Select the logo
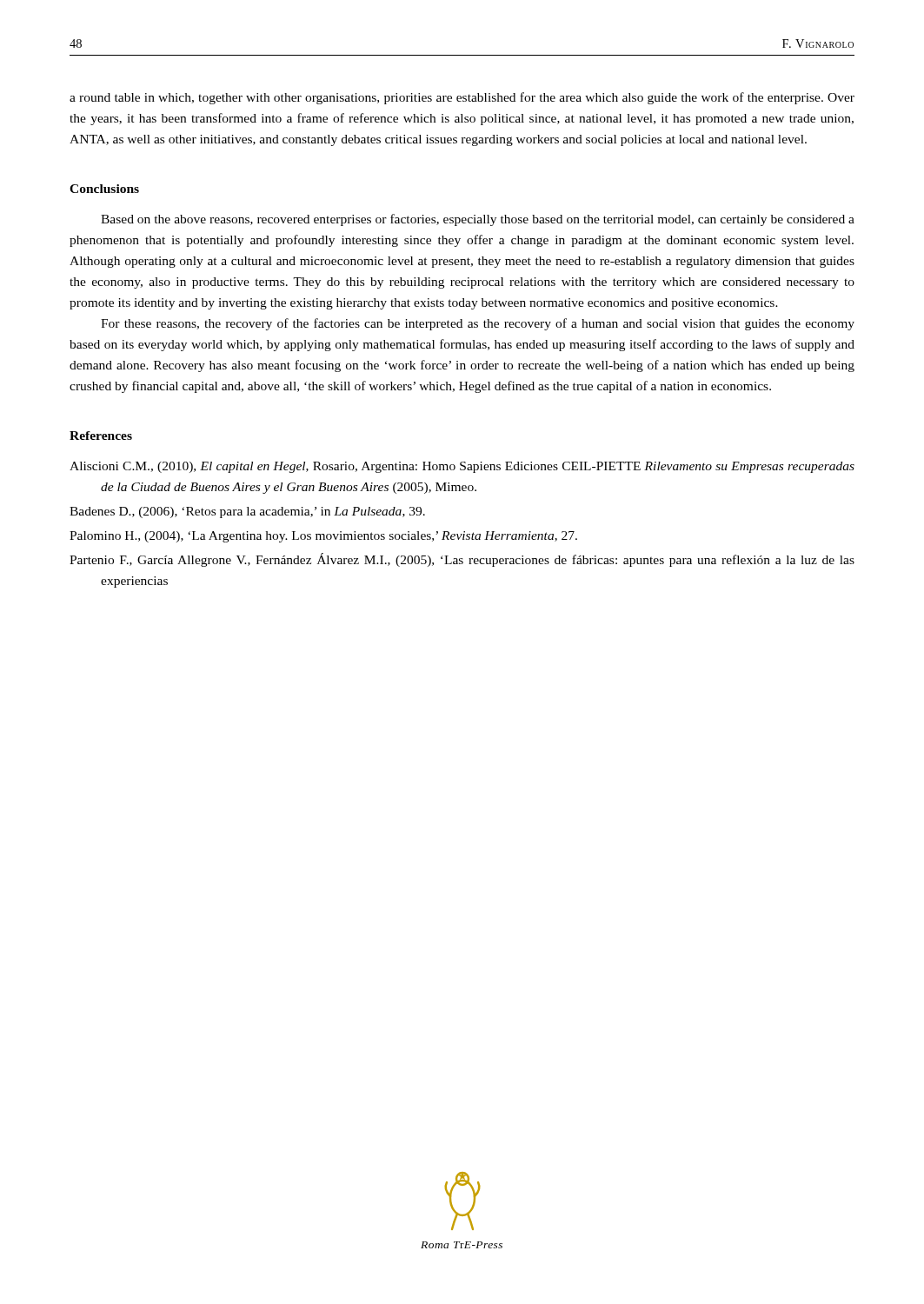Viewport: 924px width, 1304px height. (462, 1208)
